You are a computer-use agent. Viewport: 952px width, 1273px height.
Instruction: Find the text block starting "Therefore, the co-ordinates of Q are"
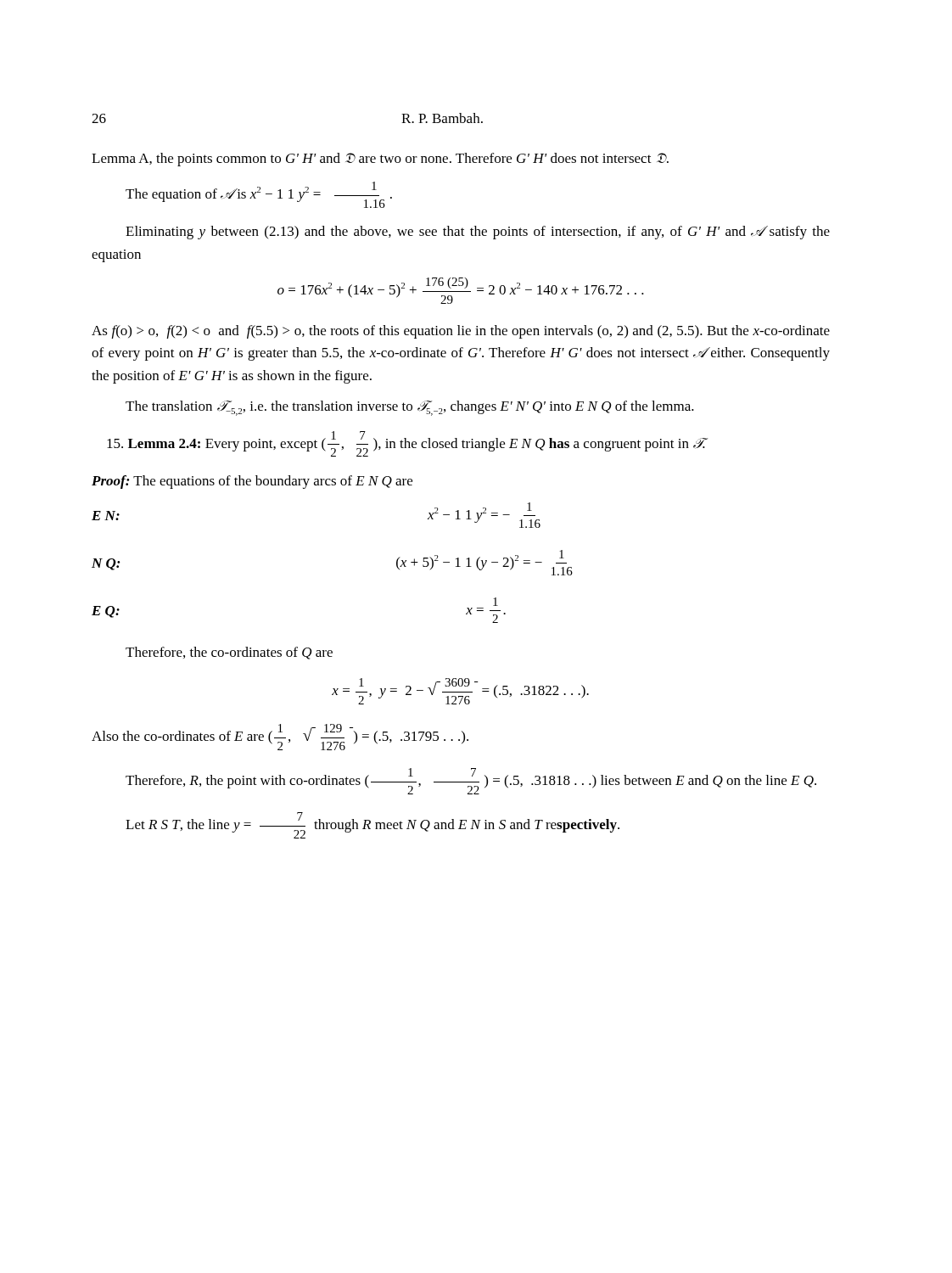tap(229, 653)
